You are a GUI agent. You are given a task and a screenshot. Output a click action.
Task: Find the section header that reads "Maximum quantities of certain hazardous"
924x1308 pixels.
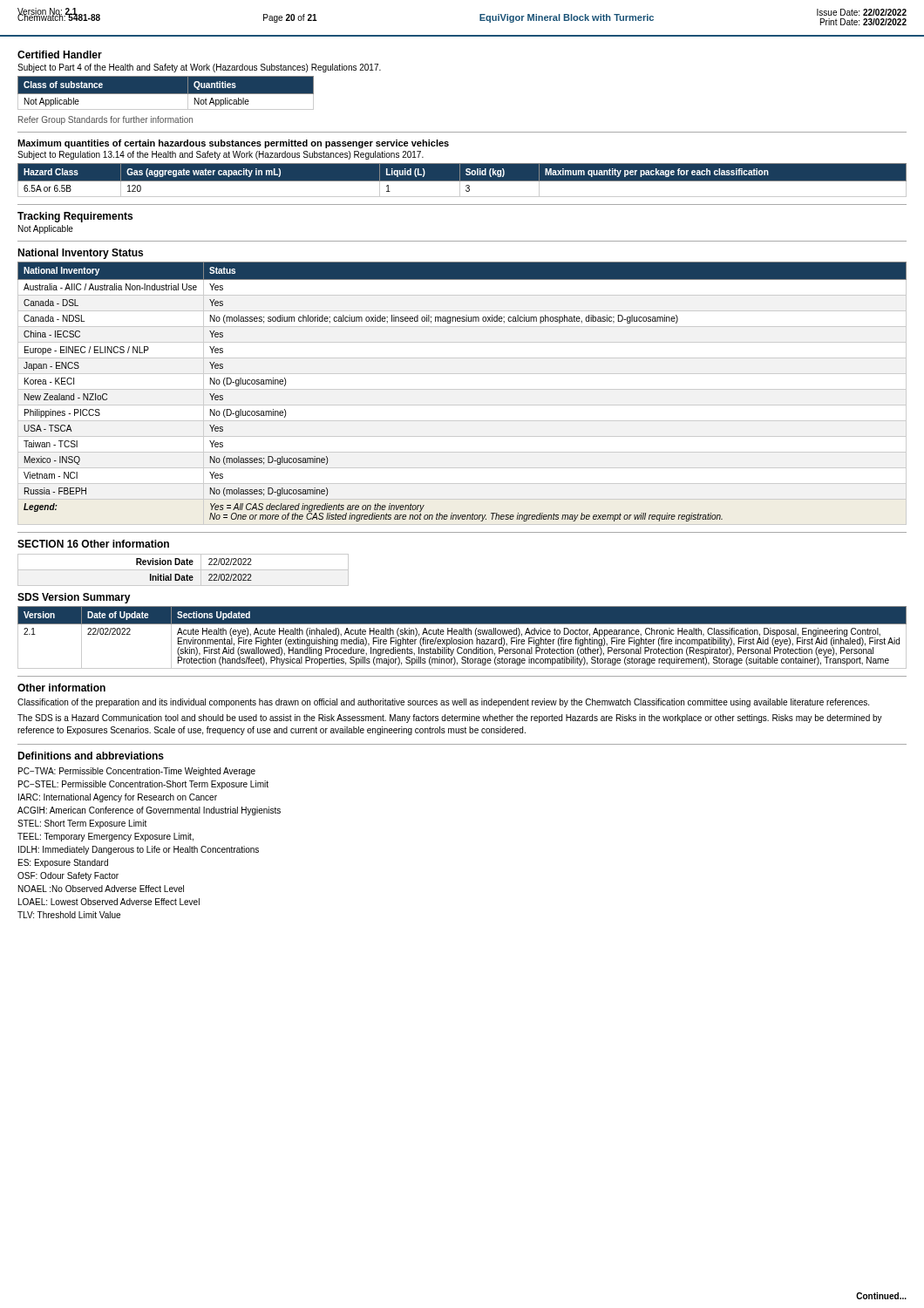pyautogui.click(x=233, y=143)
